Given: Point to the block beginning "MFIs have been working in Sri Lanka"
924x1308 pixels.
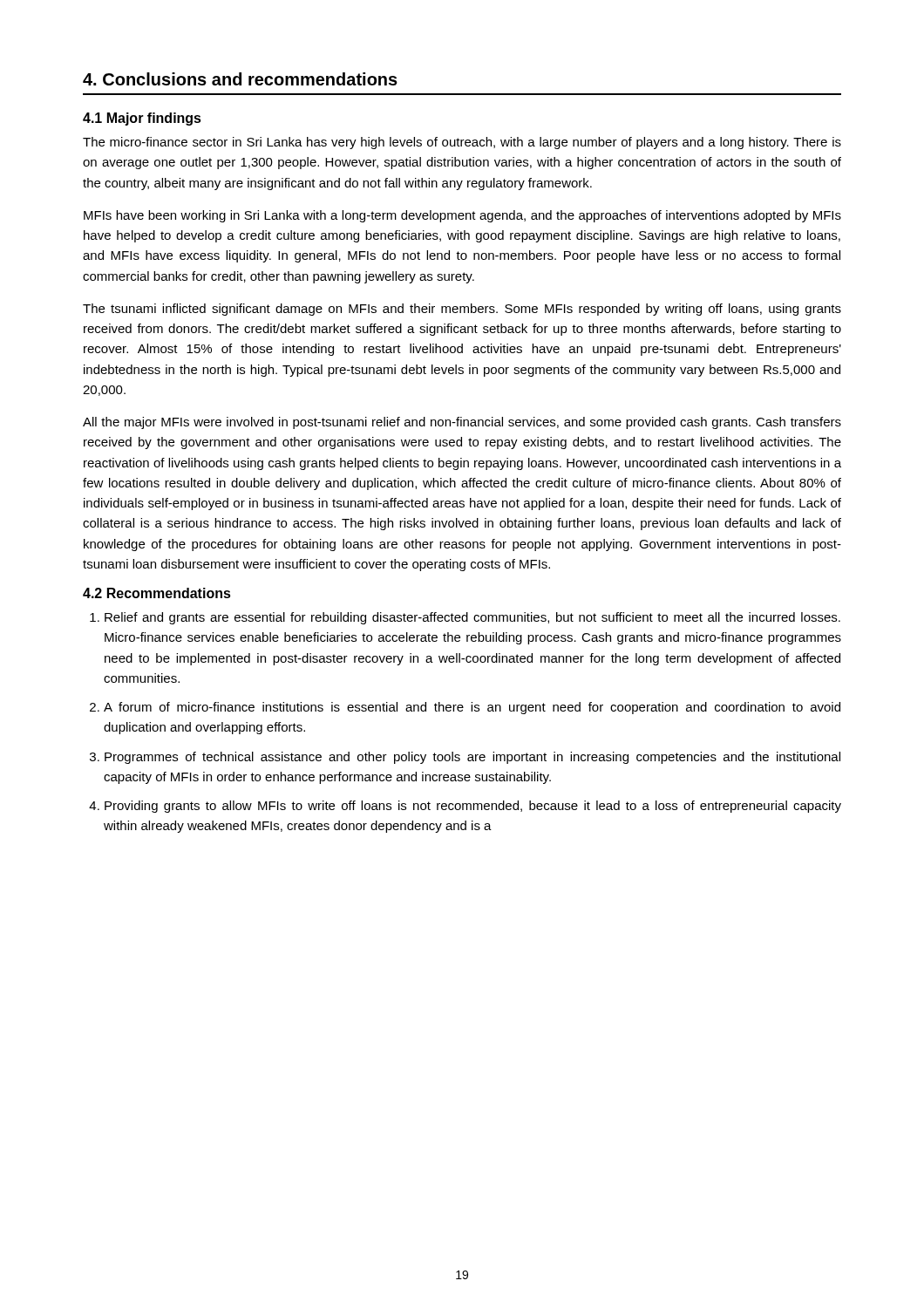Looking at the screenshot, I should [x=462, y=245].
